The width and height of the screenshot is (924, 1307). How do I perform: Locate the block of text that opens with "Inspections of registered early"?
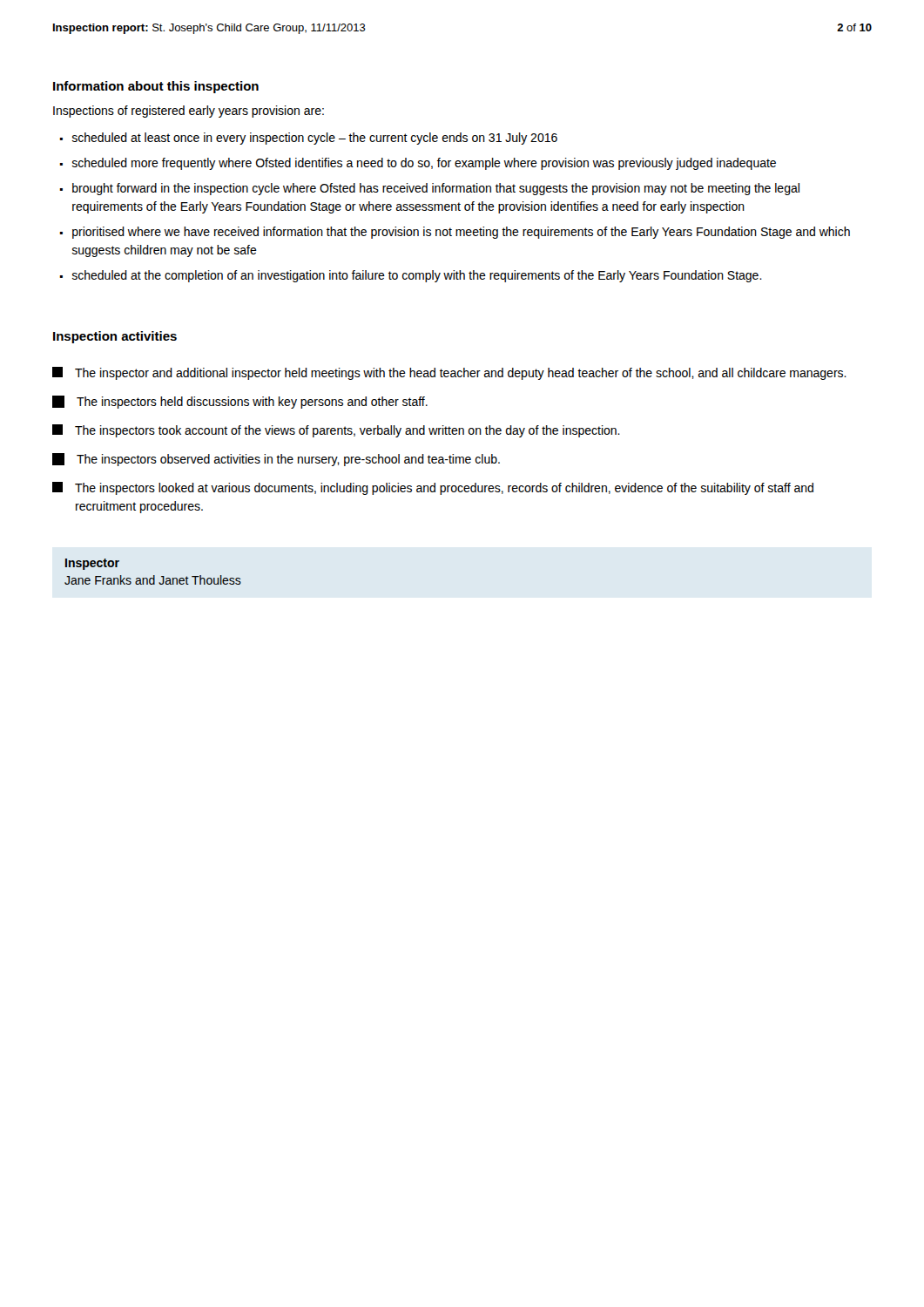pos(188,111)
